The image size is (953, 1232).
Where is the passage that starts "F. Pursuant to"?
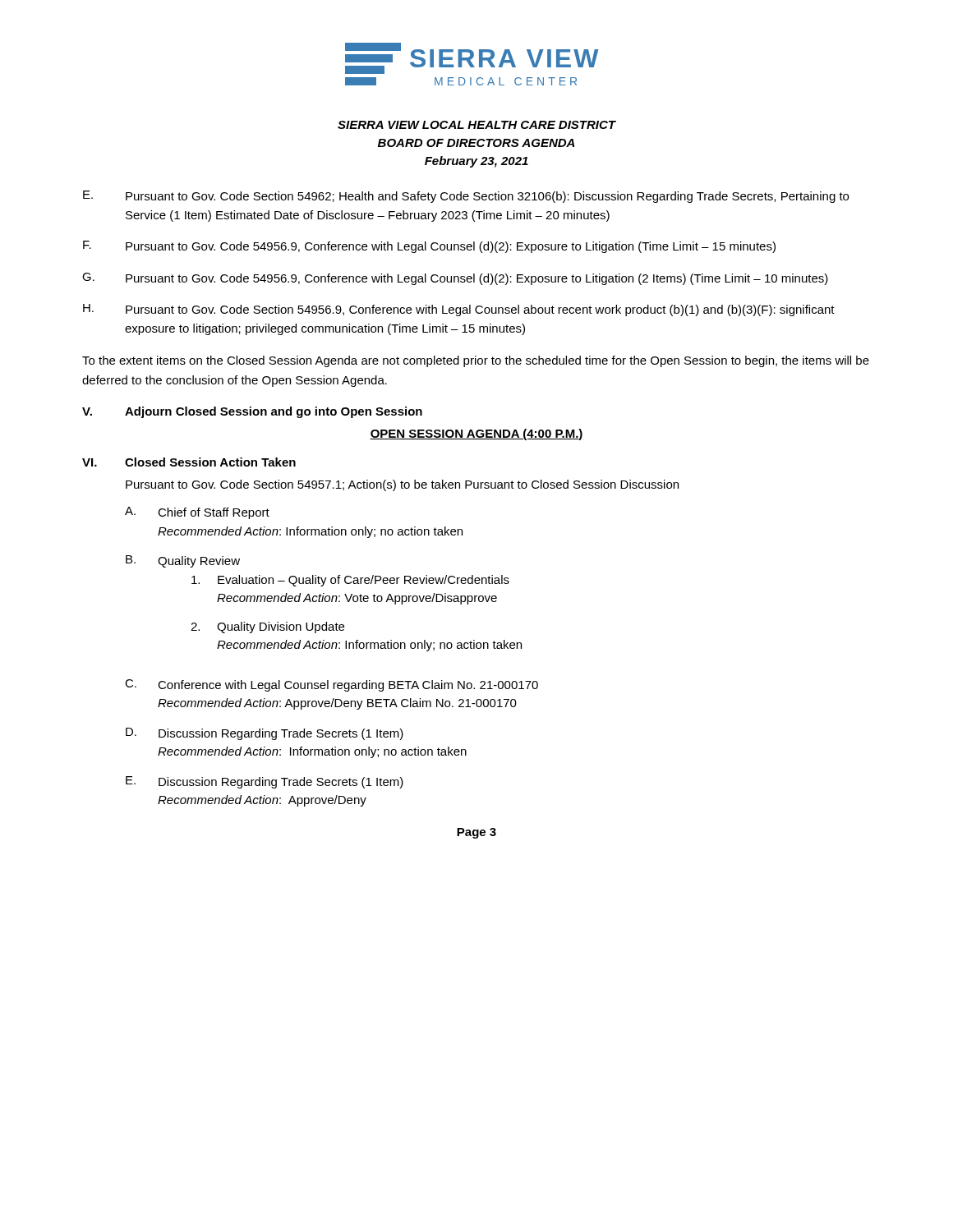click(476, 247)
